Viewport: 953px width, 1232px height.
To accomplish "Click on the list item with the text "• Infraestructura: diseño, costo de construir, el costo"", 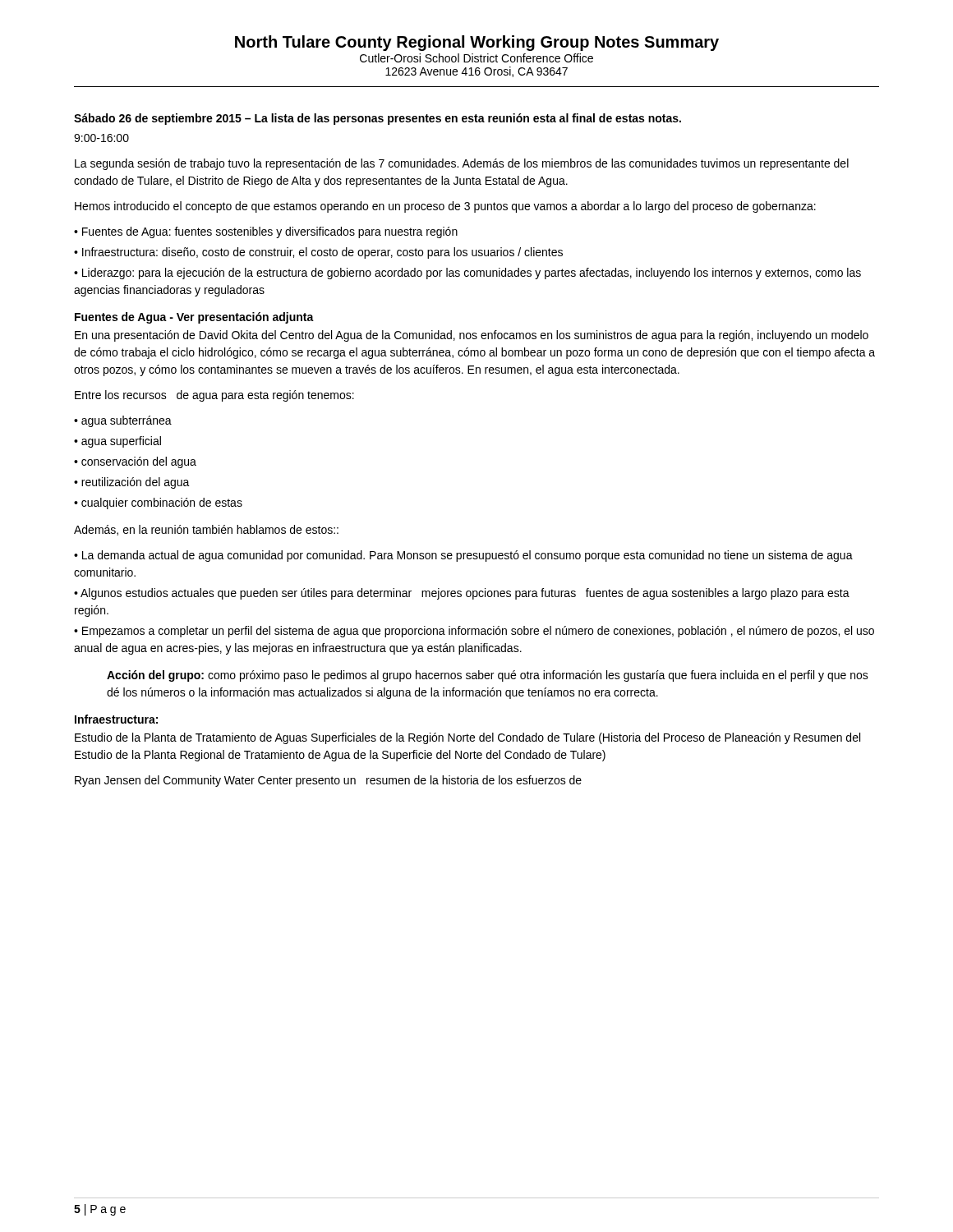I will coord(319,252).
